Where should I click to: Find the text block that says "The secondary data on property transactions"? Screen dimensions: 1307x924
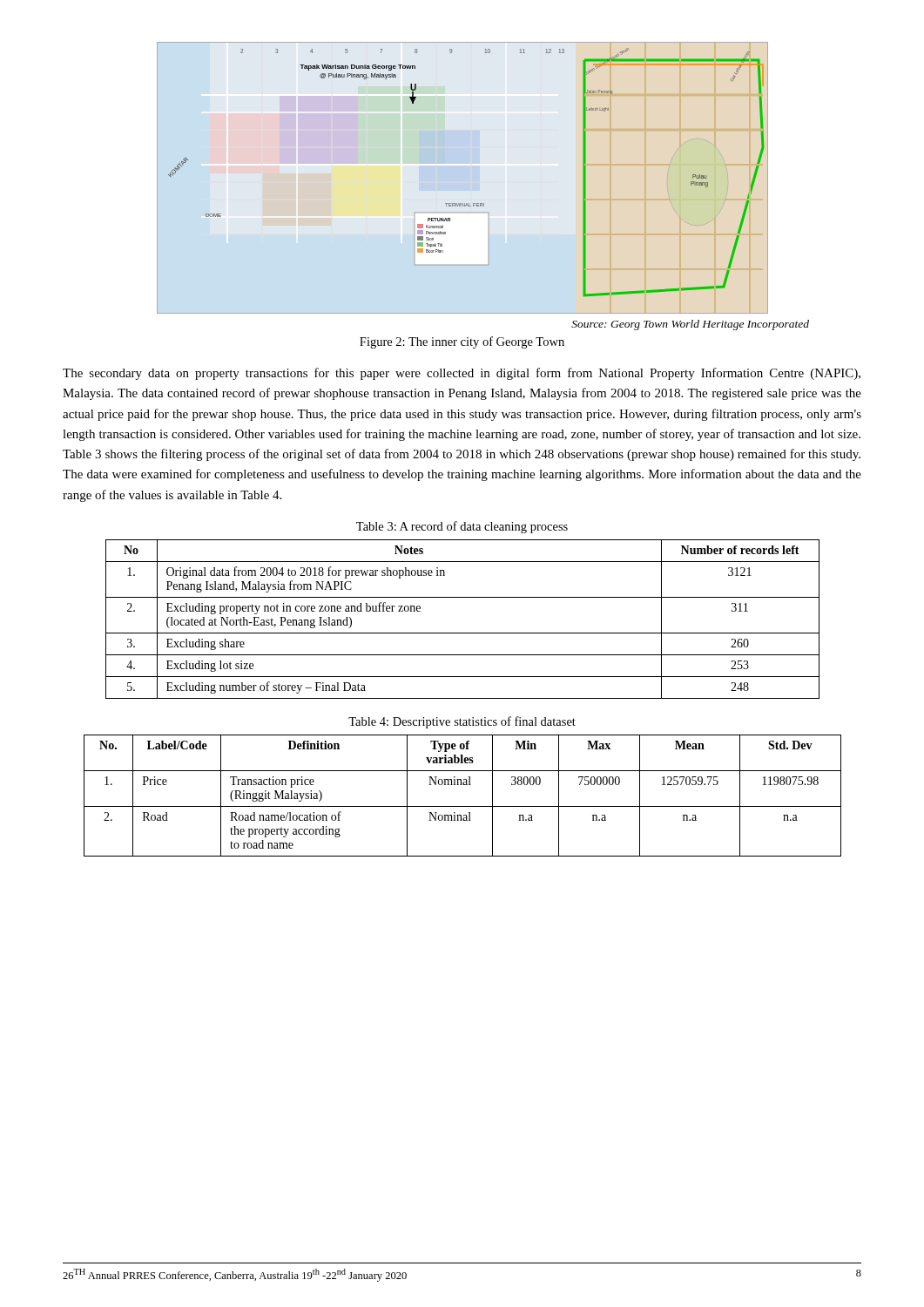462,434
